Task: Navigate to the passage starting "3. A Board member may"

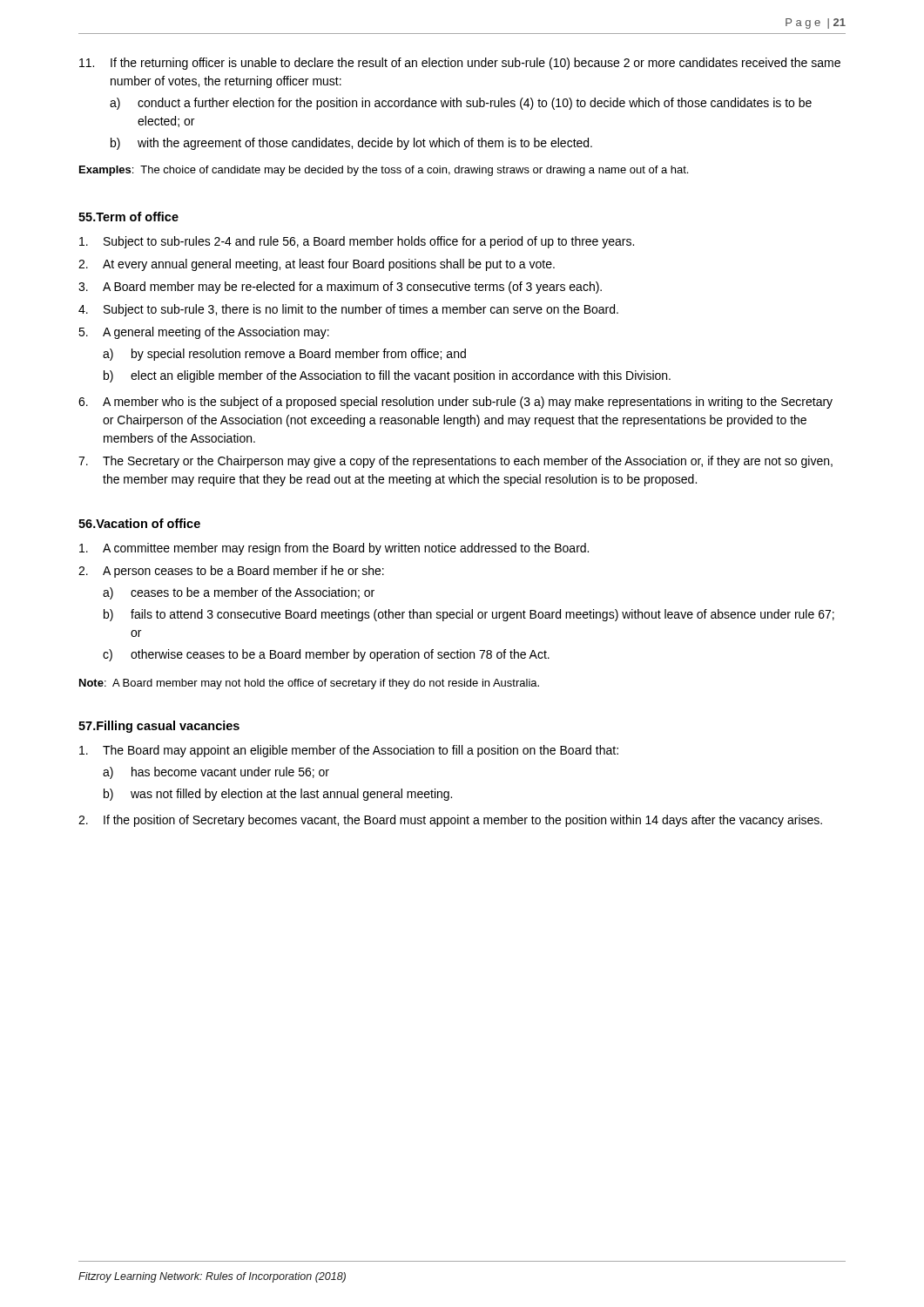Action: coord(462,287)
